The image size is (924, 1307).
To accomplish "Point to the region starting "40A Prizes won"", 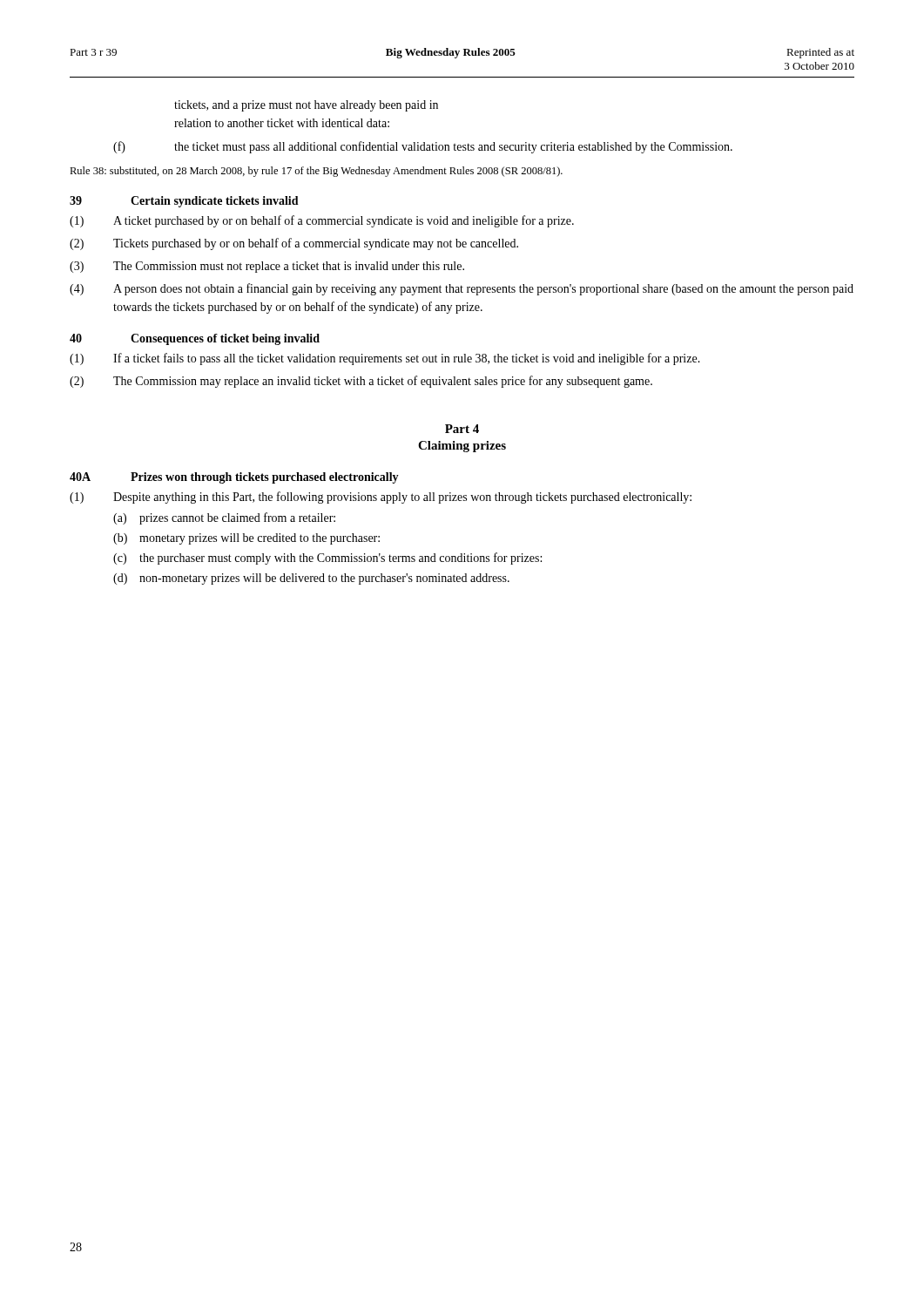I will (234, 478).
